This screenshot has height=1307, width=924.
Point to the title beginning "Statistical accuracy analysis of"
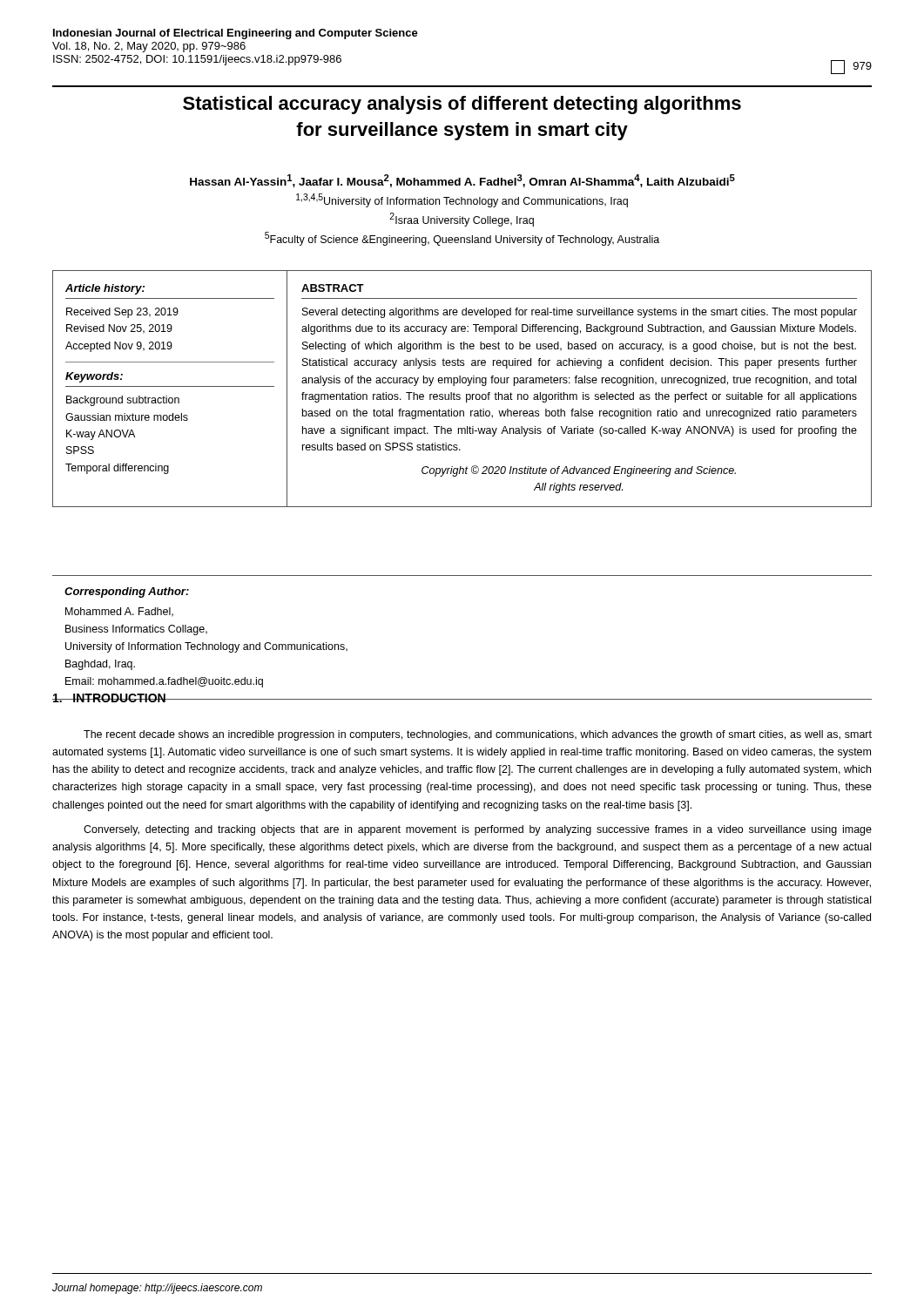coord(462,116)
